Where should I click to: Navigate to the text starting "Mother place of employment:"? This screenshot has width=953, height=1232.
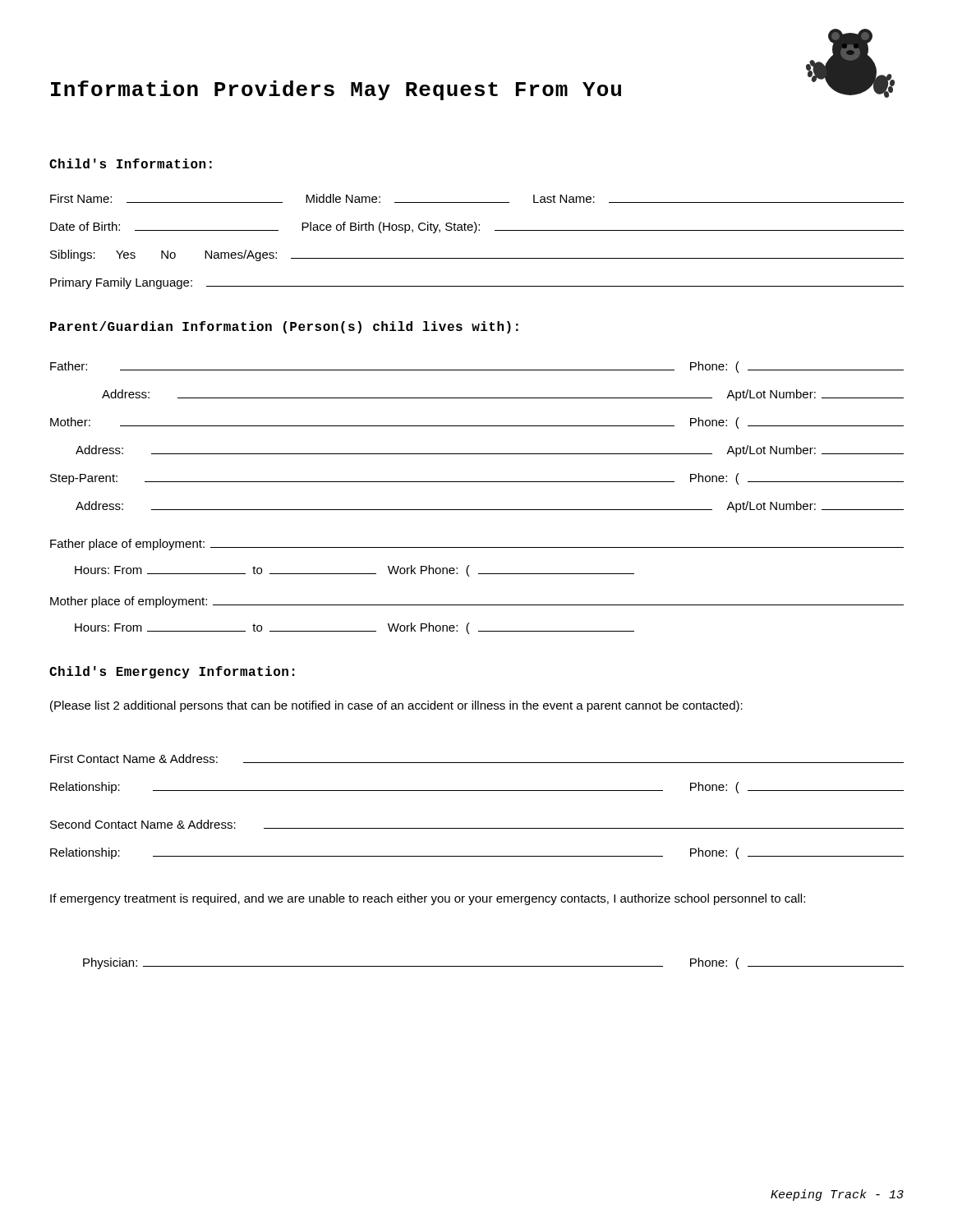tap(476, 599)
